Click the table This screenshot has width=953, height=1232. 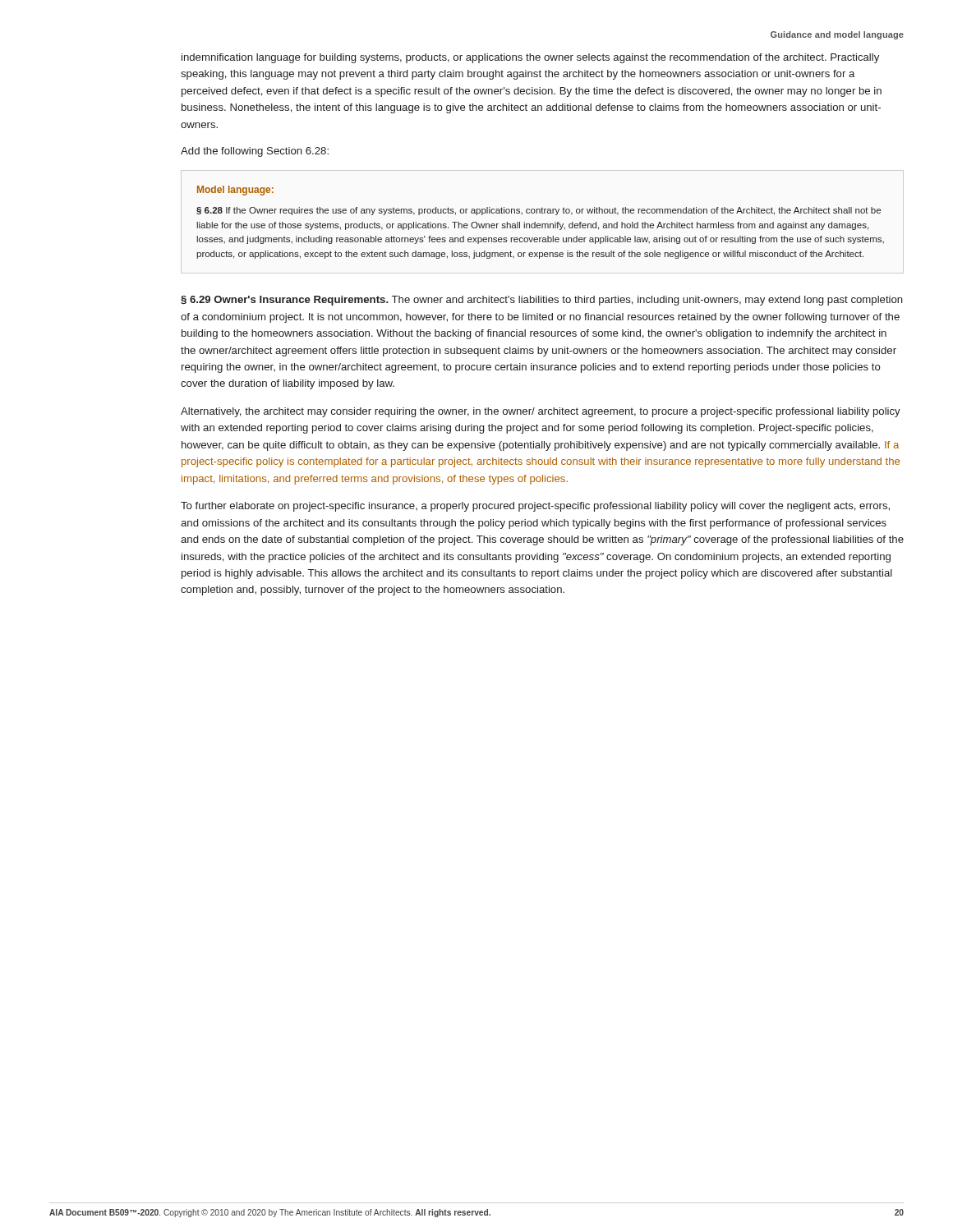(542, 222)
